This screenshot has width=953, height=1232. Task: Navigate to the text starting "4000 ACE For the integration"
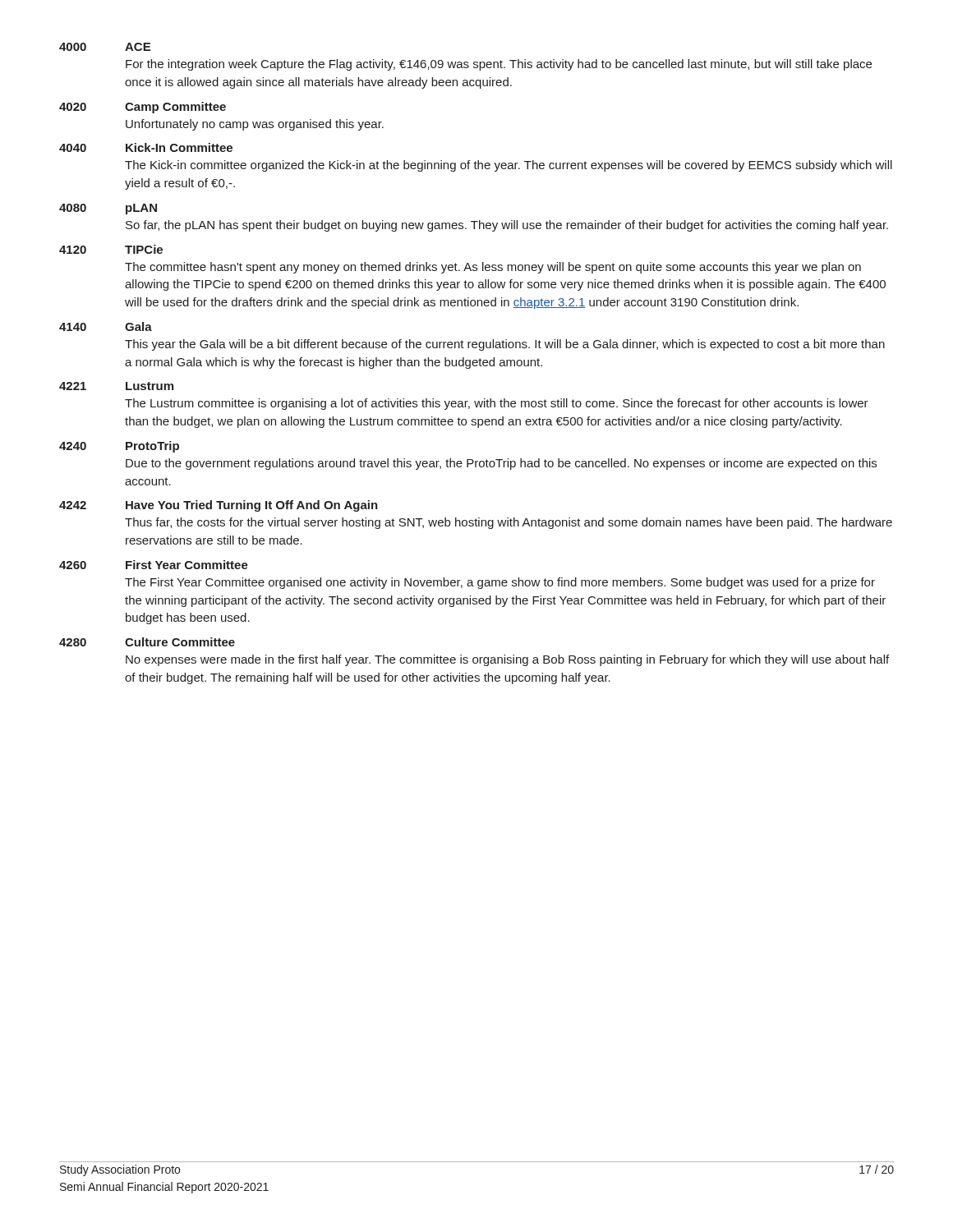coord(476,65)
